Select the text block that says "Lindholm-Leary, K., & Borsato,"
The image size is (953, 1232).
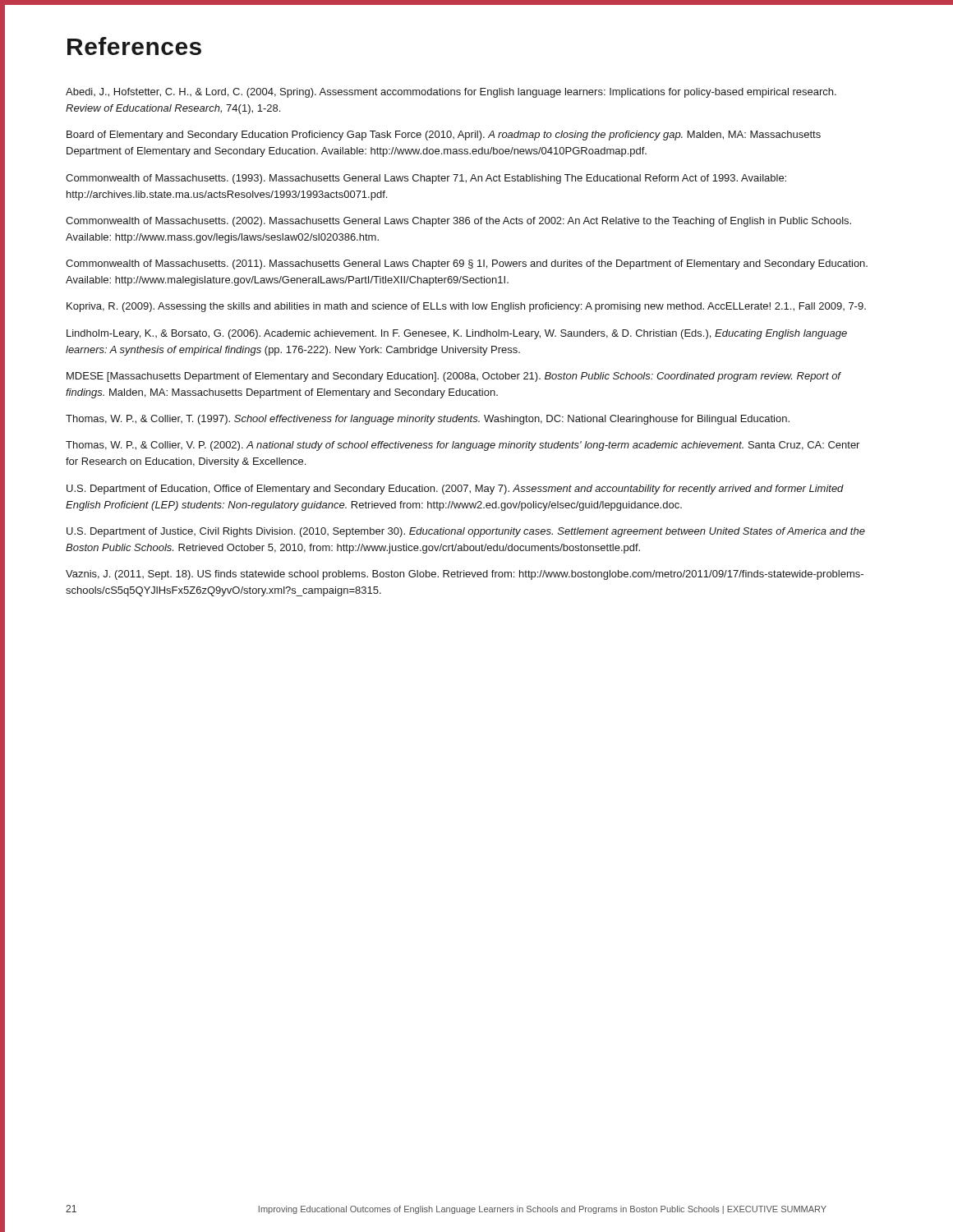[456, 341]
